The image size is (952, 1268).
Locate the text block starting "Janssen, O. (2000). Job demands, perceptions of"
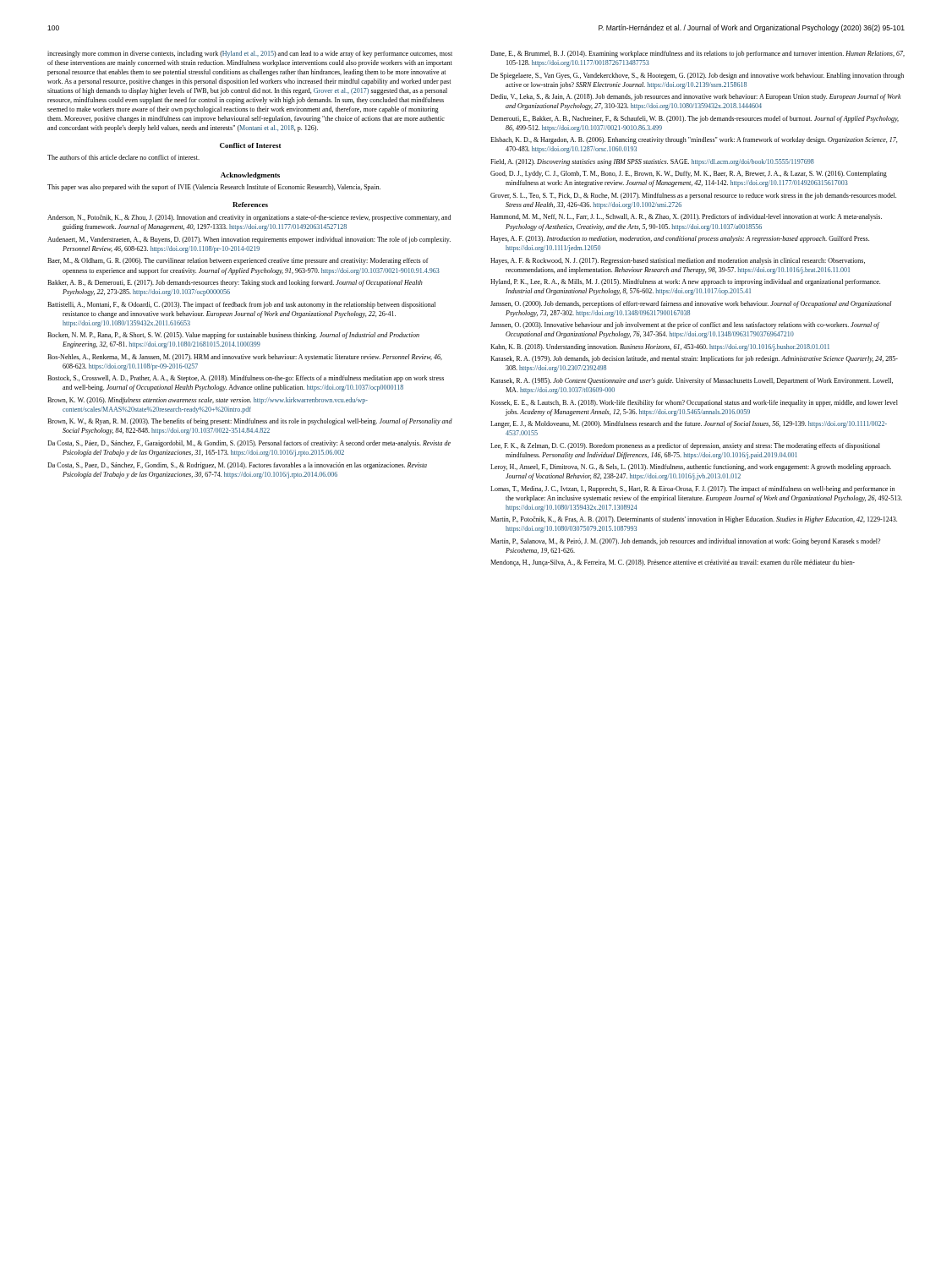pyautogui.click(x=691, y=308)
